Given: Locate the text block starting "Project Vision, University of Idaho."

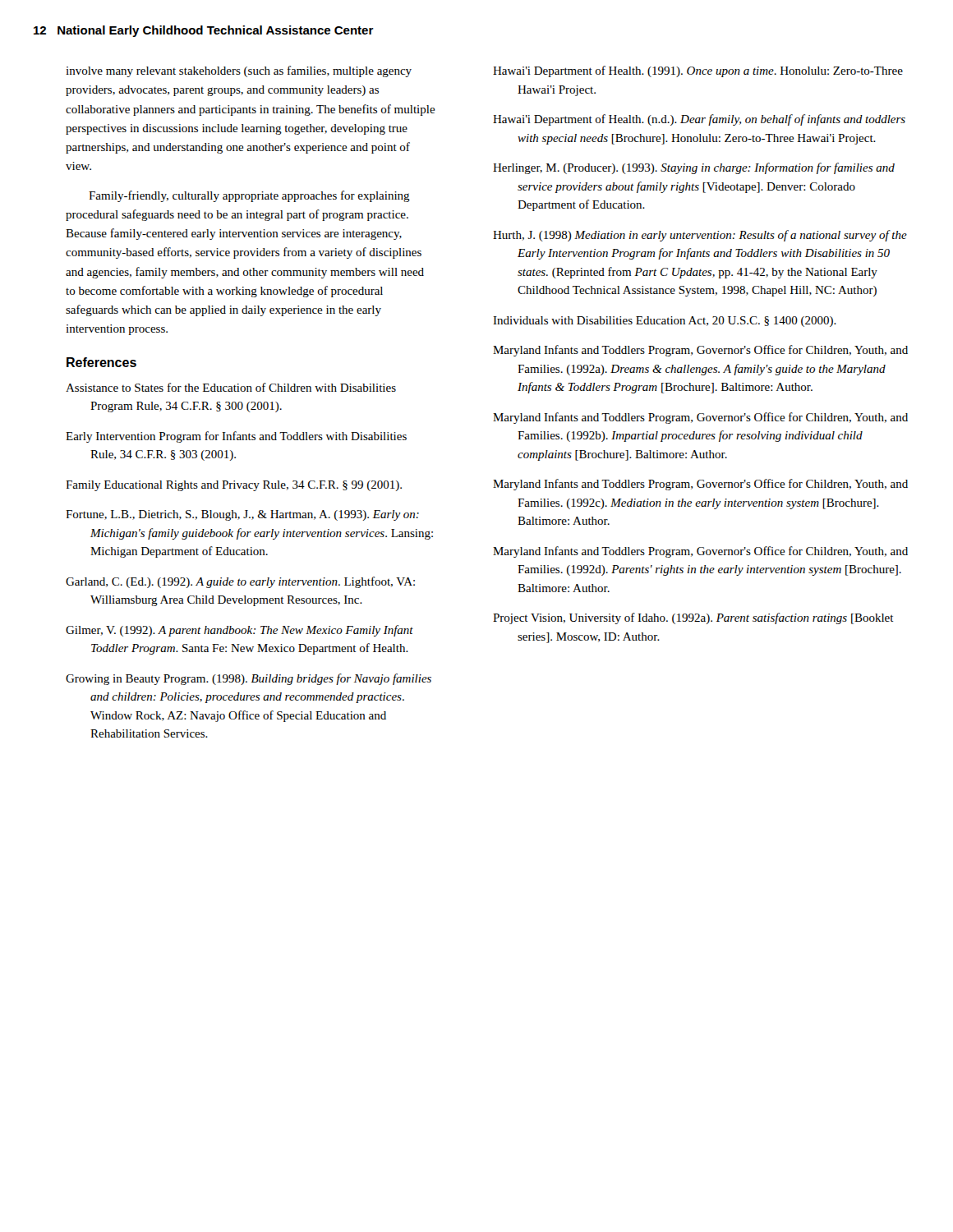Looking at the screenshot, I should [x=693, y=627].
